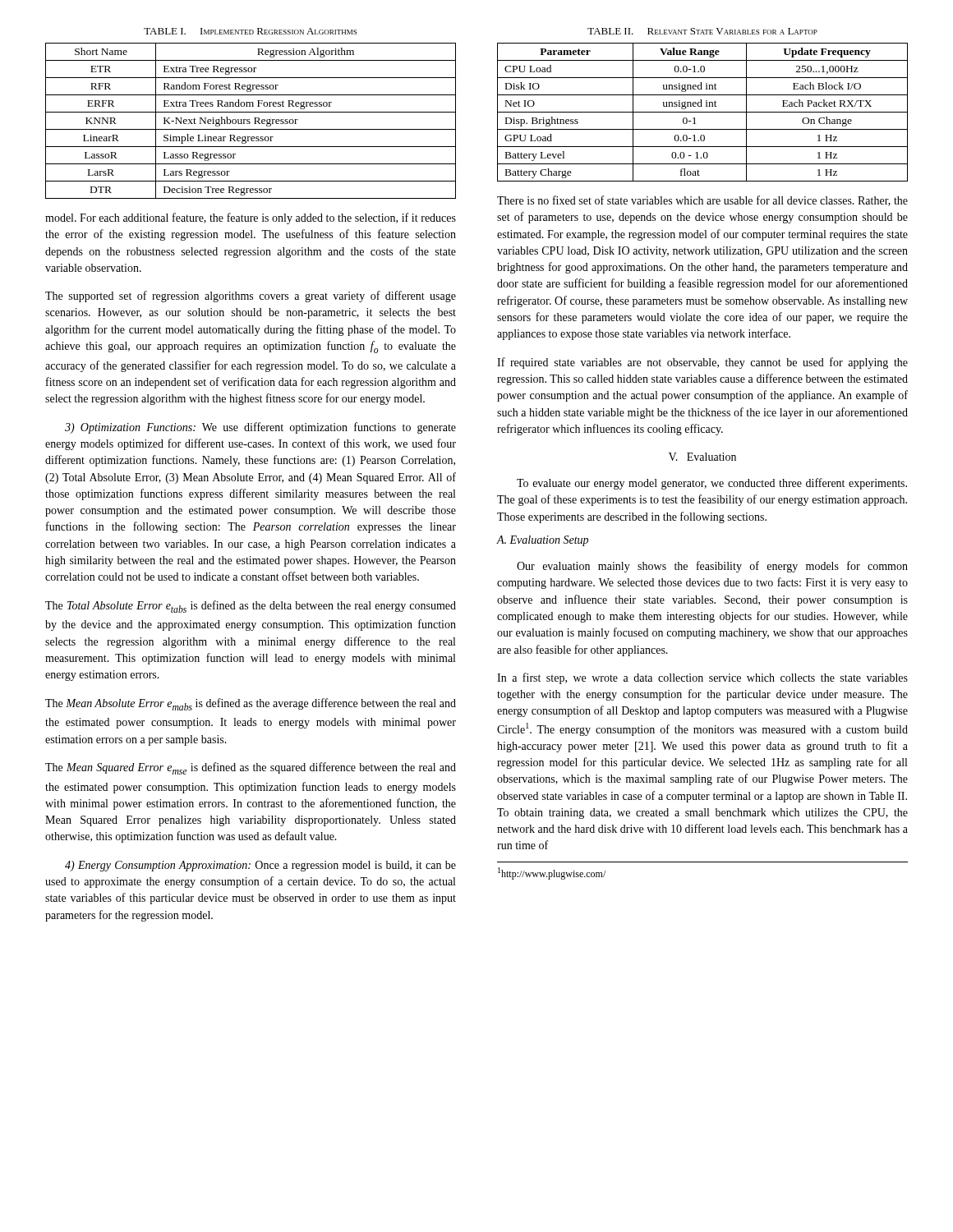Viewport: 953px width, 1232px height.
Task: Point to the element starting "The Mean Absolute"
Action: tap(251, 722)
